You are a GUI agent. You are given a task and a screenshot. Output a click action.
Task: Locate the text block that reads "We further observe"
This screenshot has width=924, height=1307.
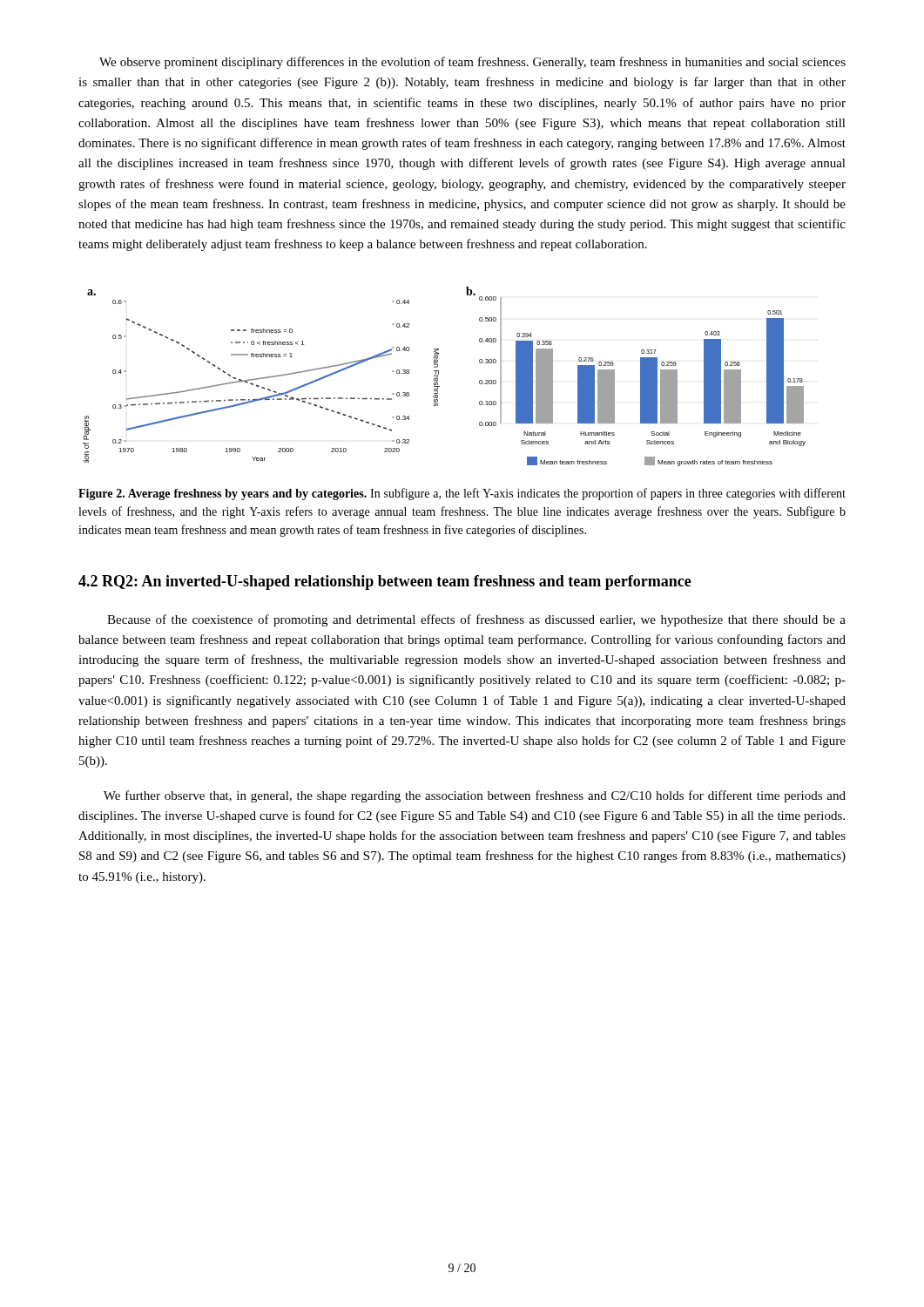[462, 836]
